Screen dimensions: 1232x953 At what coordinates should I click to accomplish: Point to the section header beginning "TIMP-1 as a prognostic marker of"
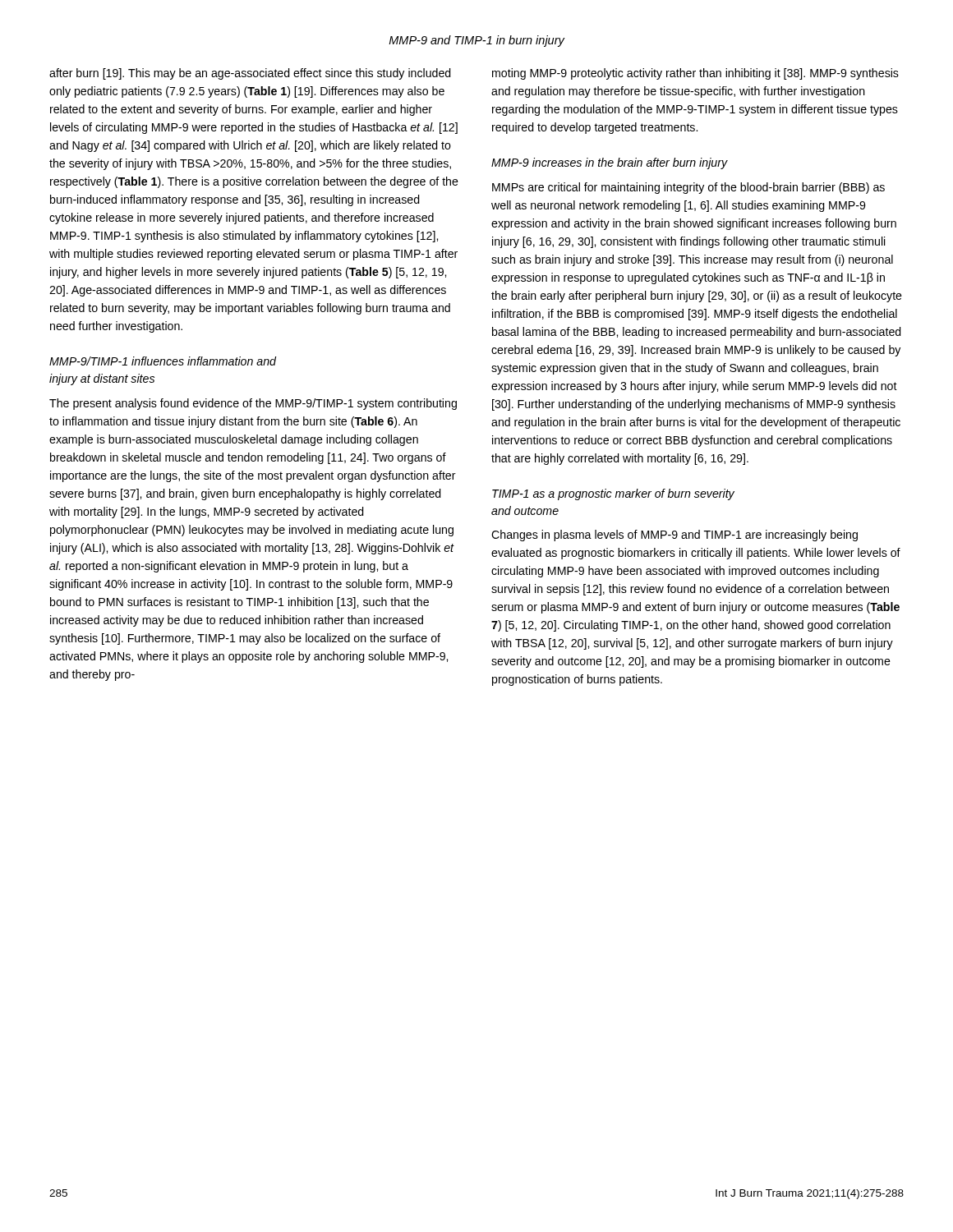(x=613, y=502)
